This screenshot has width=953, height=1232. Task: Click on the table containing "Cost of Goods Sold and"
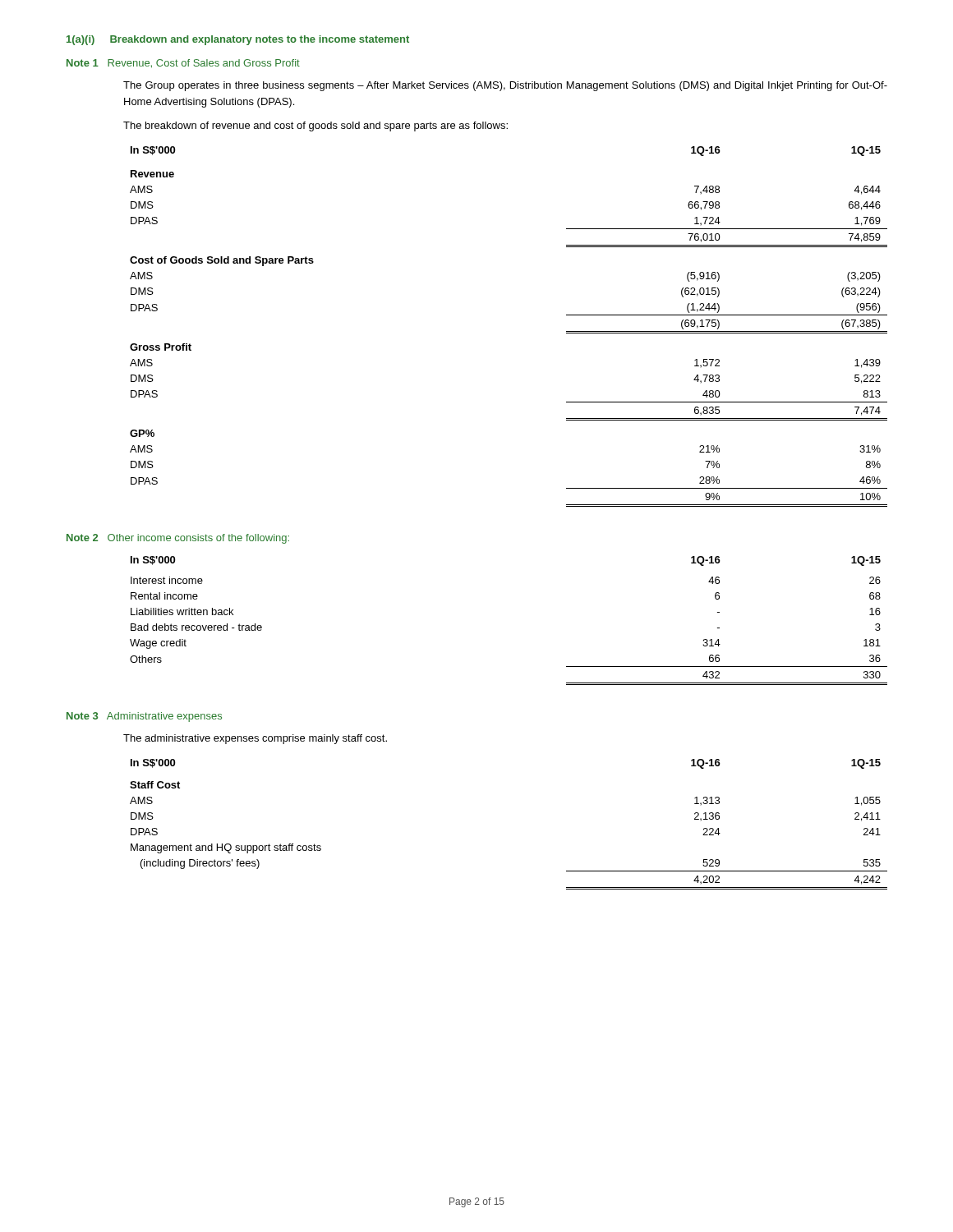click(x=505, y=324)
